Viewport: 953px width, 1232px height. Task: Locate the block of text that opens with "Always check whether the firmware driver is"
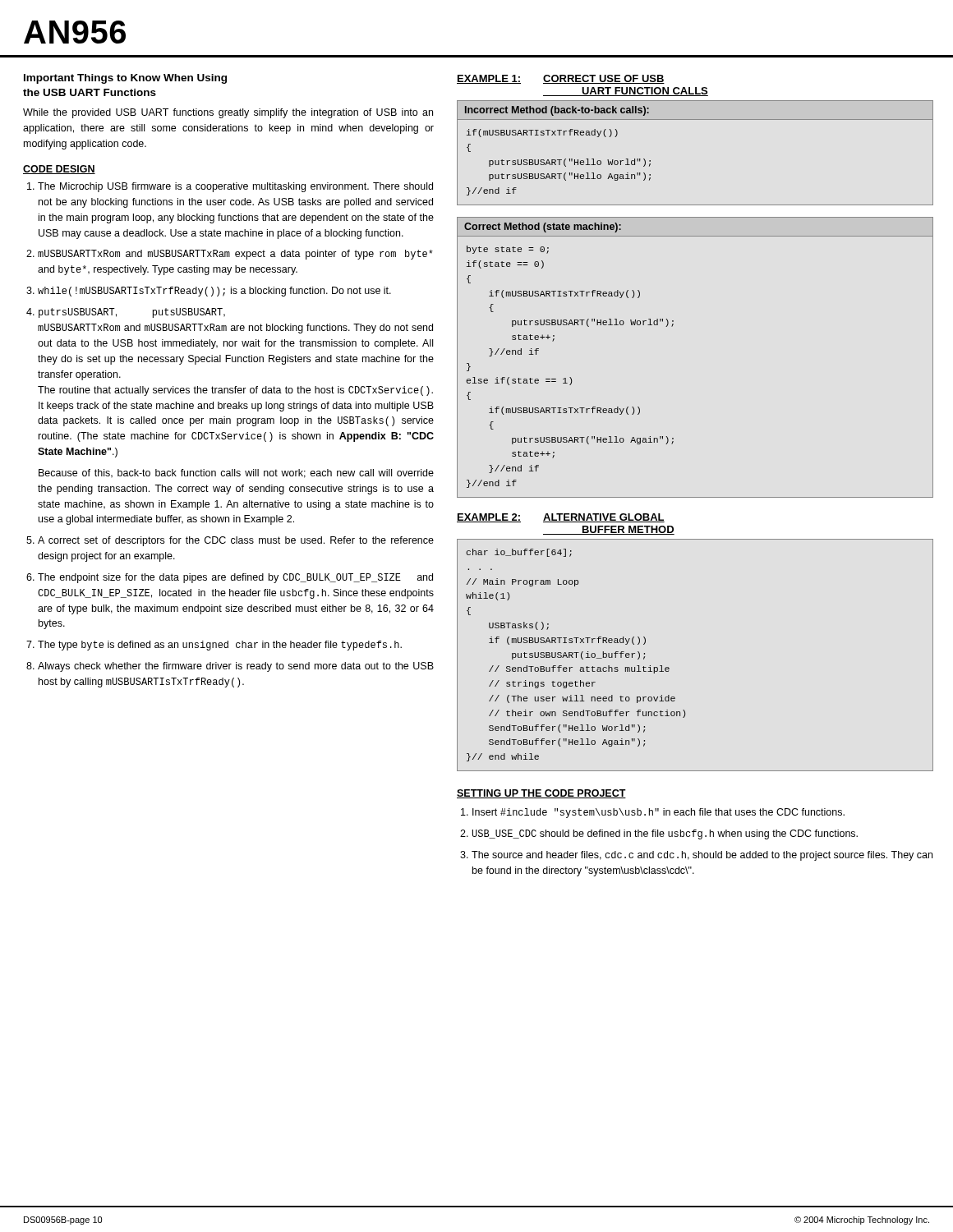236,674
